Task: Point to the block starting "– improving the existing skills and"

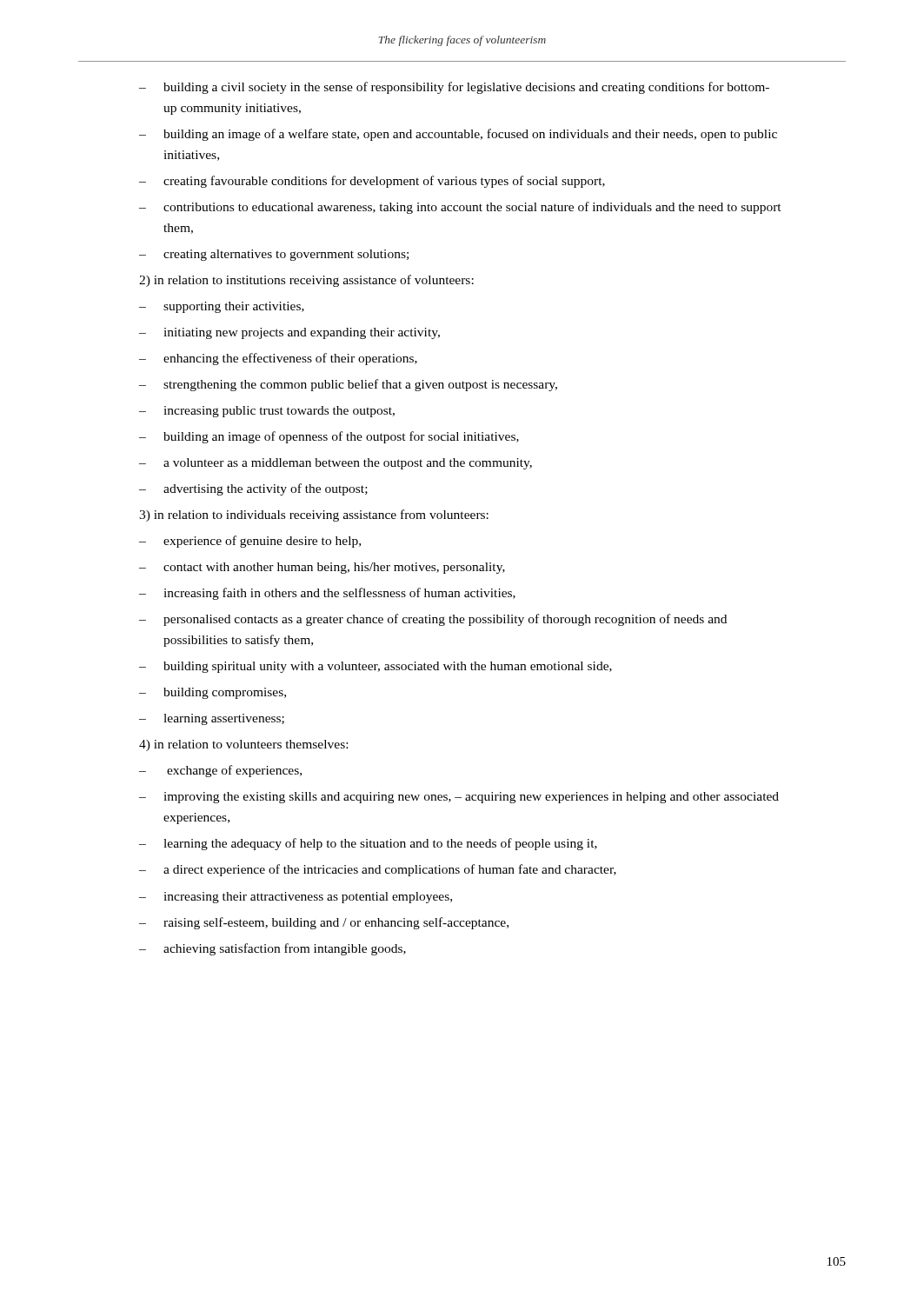Action: (461, 807)
